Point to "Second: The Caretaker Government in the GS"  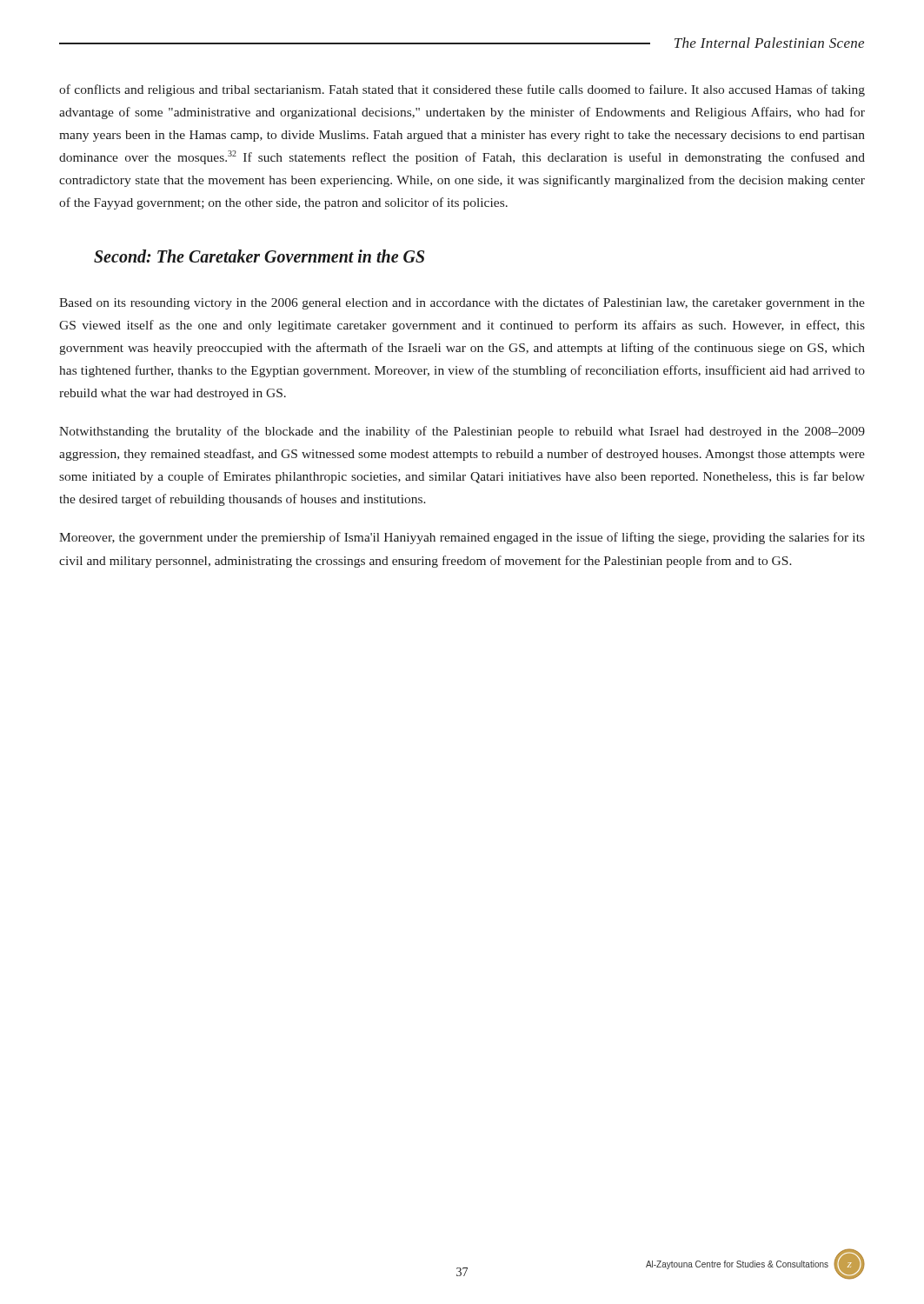point(260,257)
